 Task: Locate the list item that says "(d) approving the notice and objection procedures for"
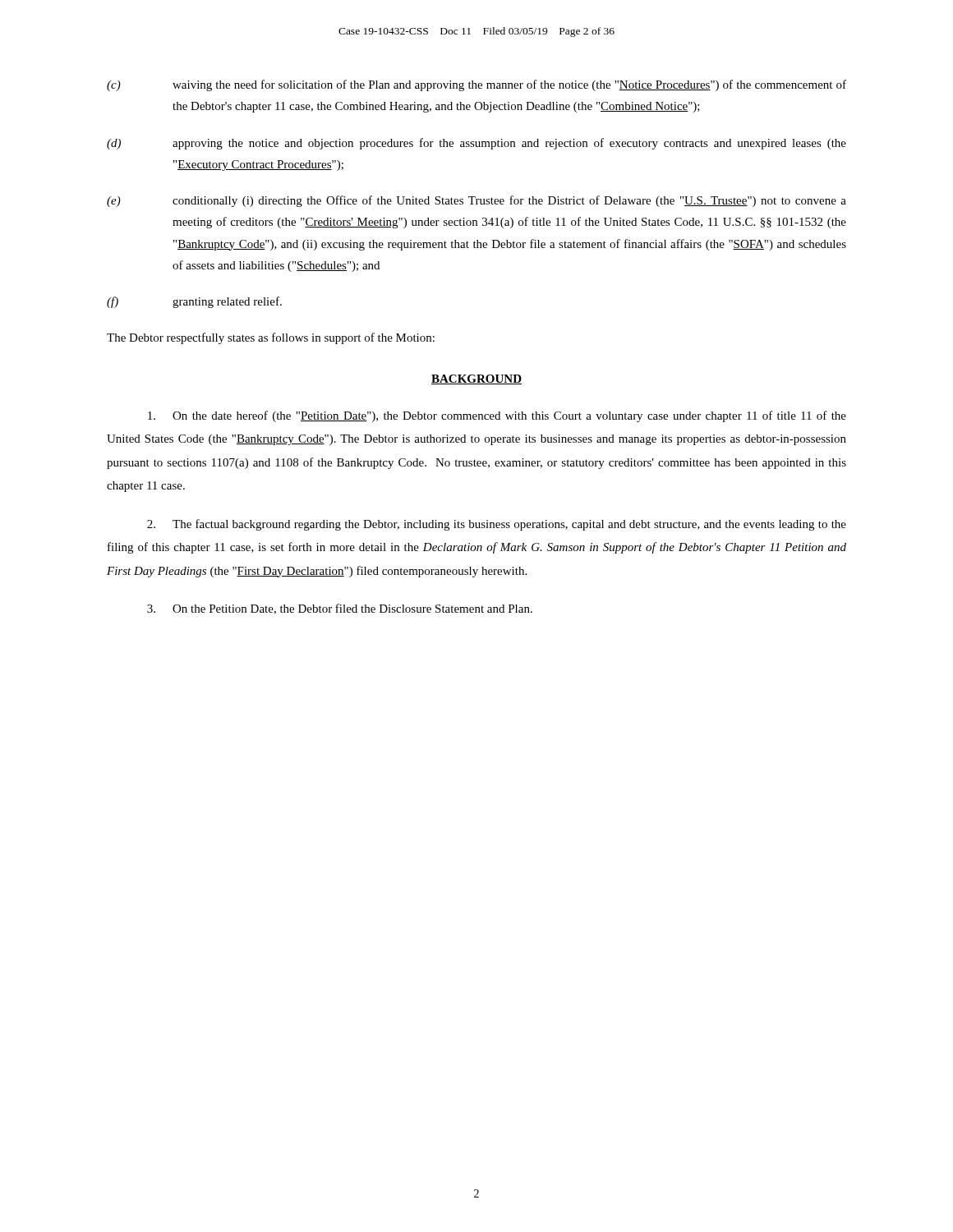476,153
